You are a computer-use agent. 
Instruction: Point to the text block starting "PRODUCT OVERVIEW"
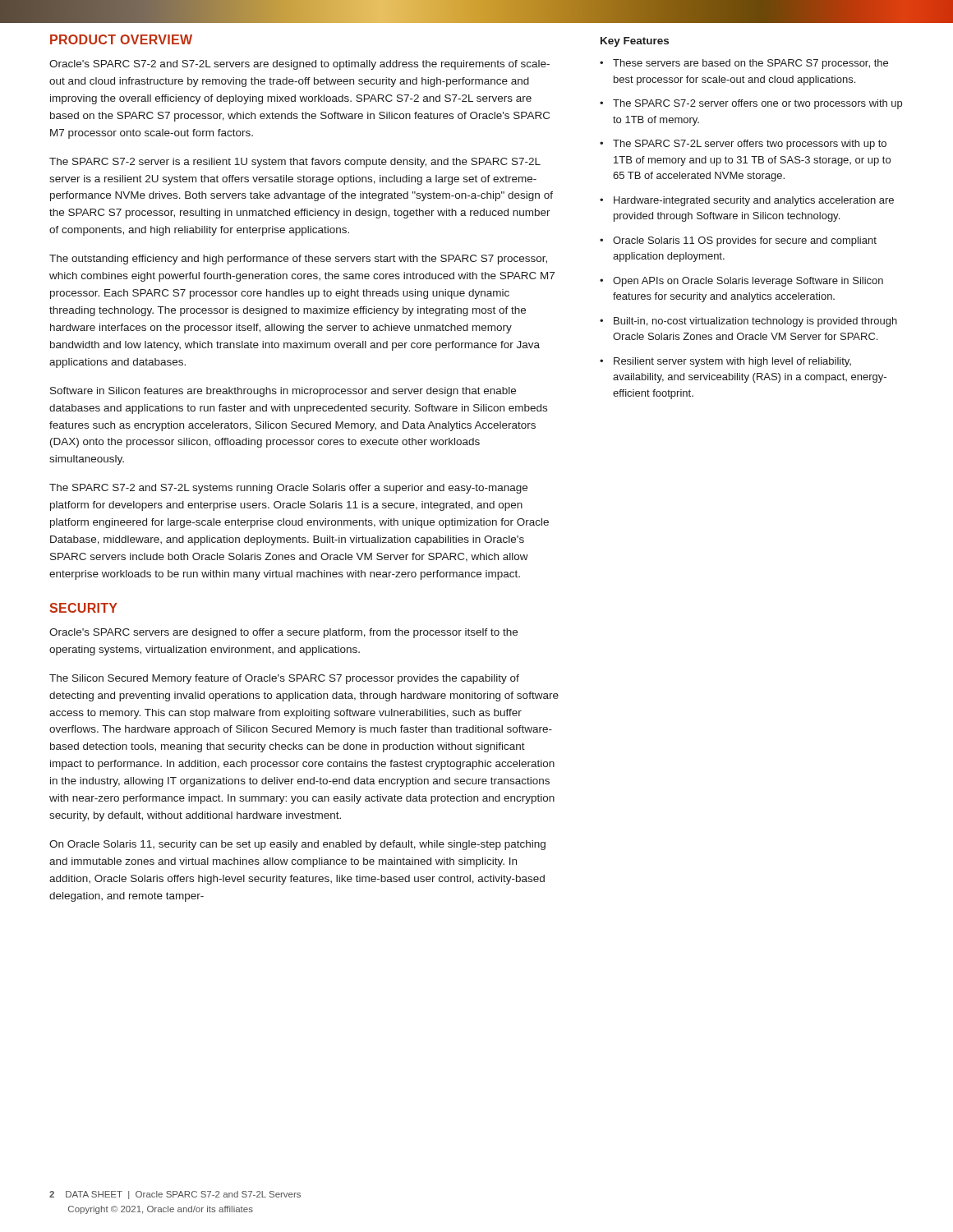pyautogui.click(x=121, y=40)
